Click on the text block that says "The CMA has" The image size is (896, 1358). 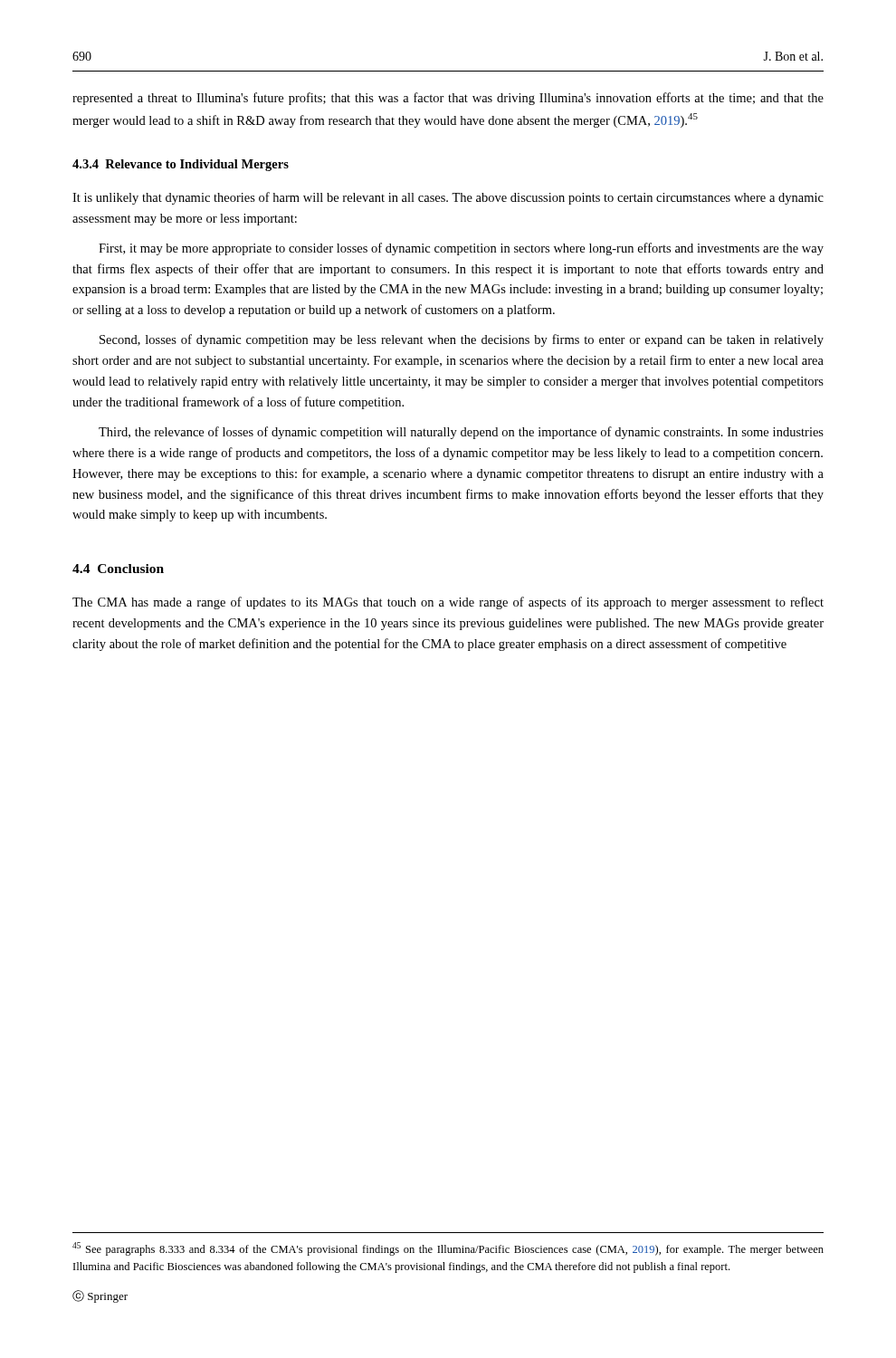click(448, 623)
